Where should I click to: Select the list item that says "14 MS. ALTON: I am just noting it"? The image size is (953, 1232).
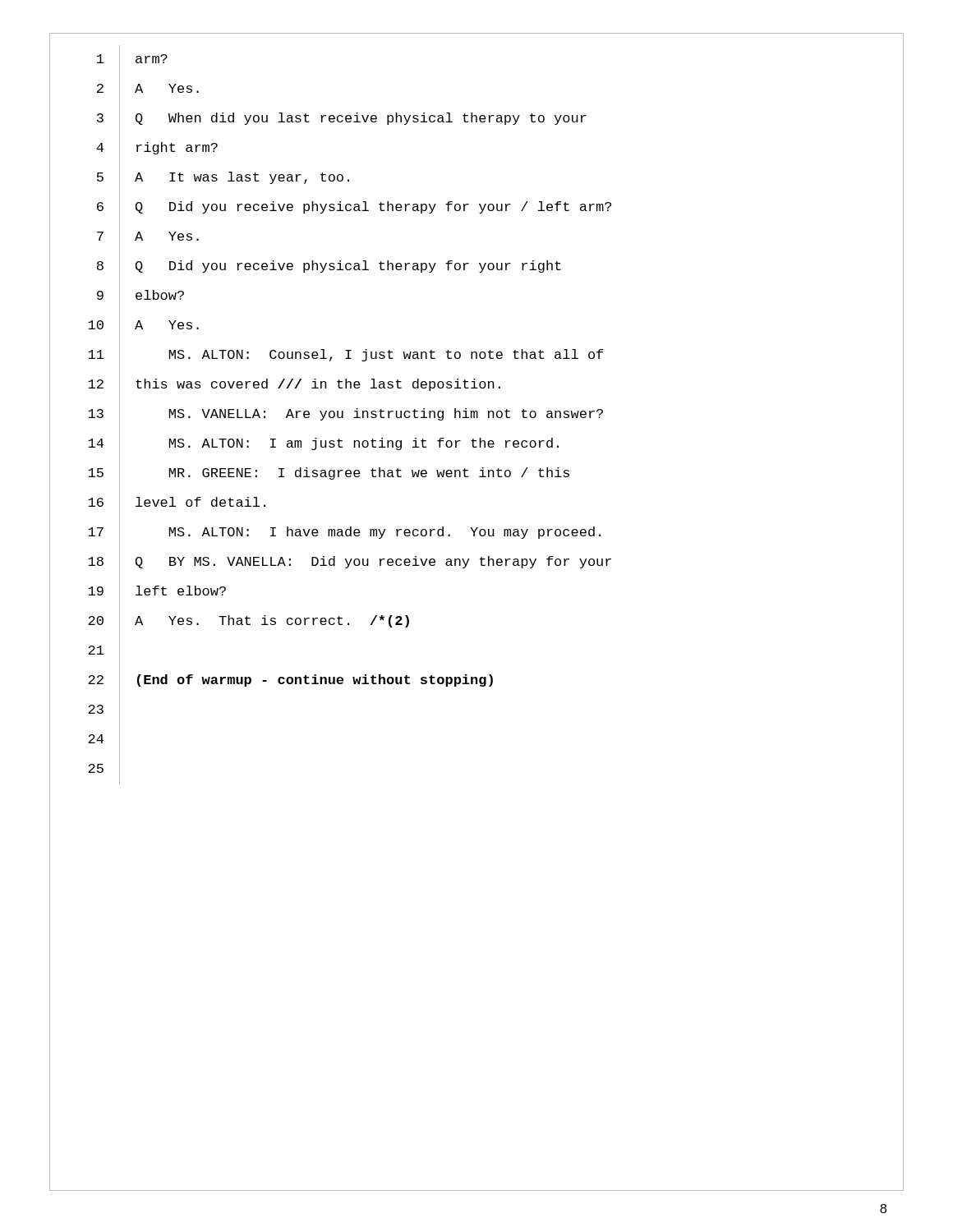pyautogui.click(x=479, y=444)
